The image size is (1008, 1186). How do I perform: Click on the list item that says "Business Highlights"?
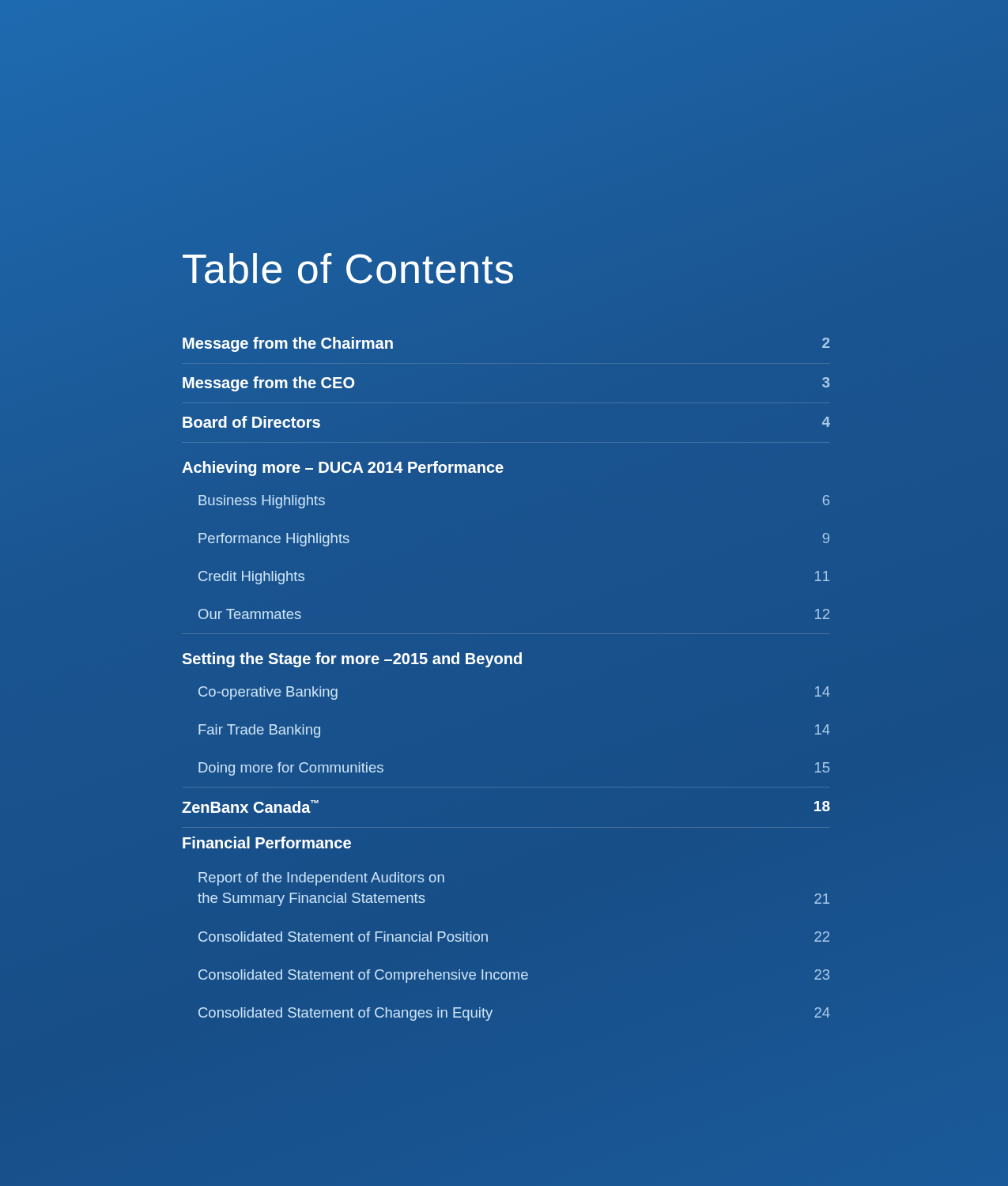point(261,500)
